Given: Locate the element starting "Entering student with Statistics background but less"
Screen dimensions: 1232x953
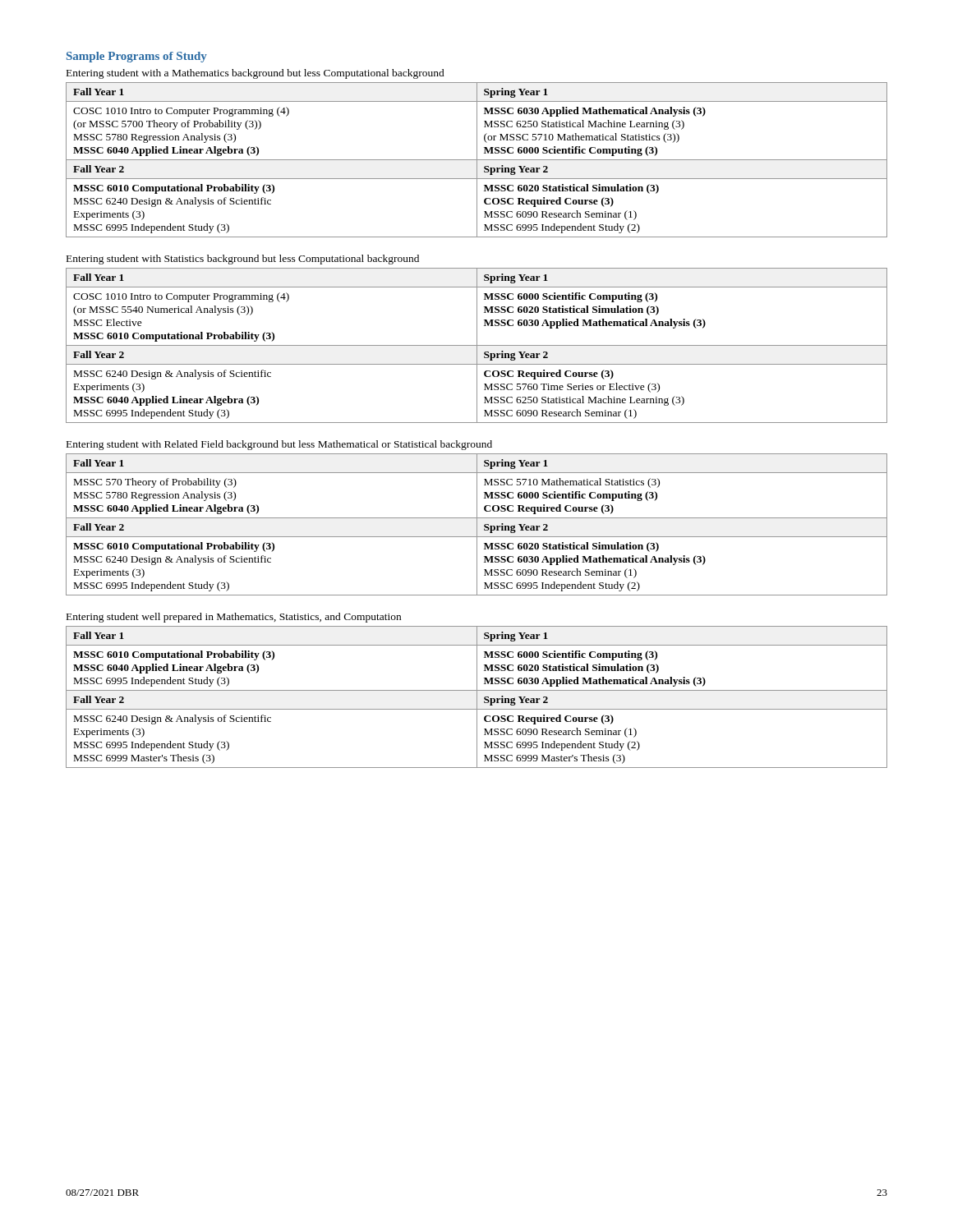Looking at the screenshot, I should (x=243, y=258).
